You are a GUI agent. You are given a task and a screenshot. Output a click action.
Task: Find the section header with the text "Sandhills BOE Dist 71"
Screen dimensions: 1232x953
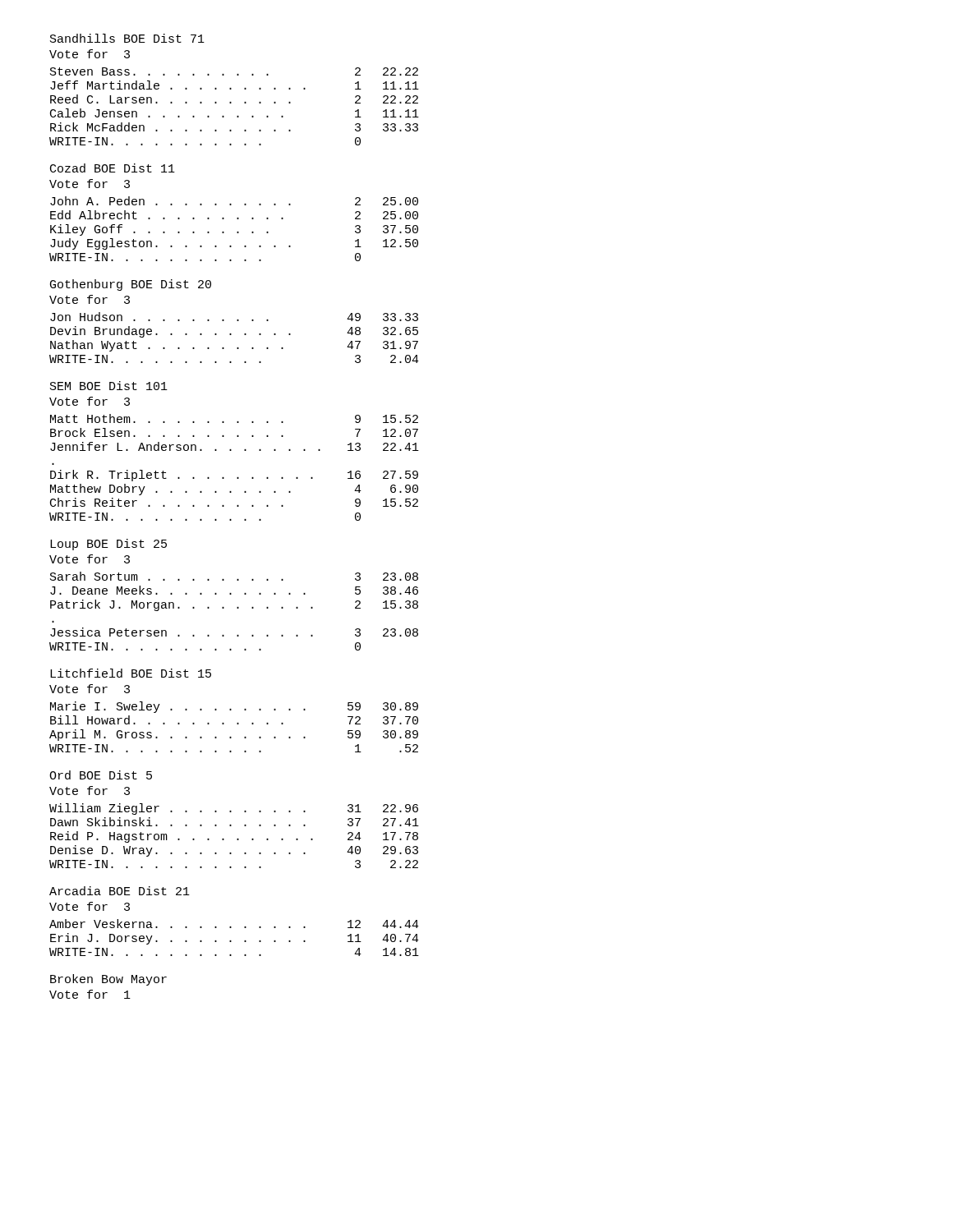(x=127, y=38)
